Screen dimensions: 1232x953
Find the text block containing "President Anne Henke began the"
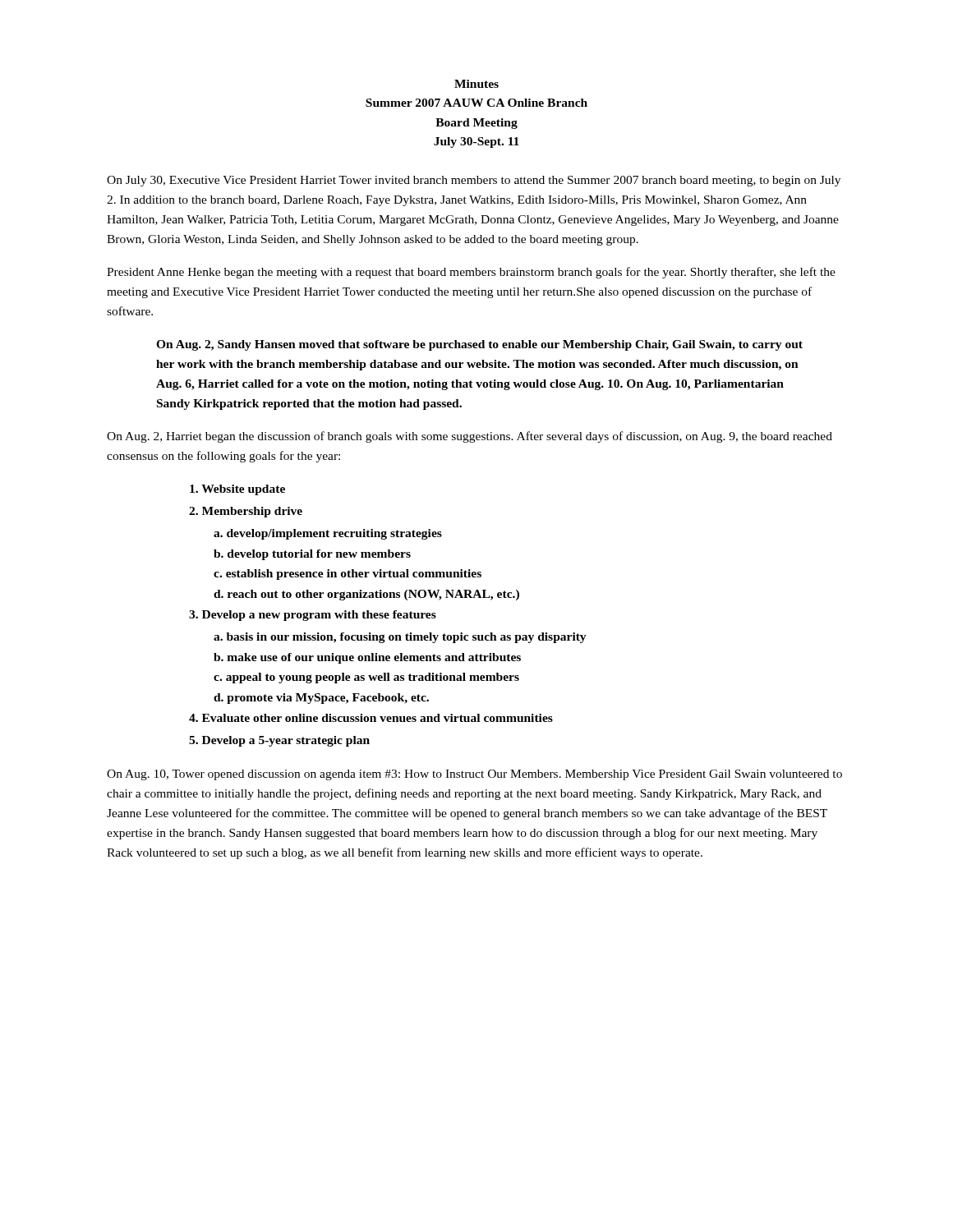[471, 291]
